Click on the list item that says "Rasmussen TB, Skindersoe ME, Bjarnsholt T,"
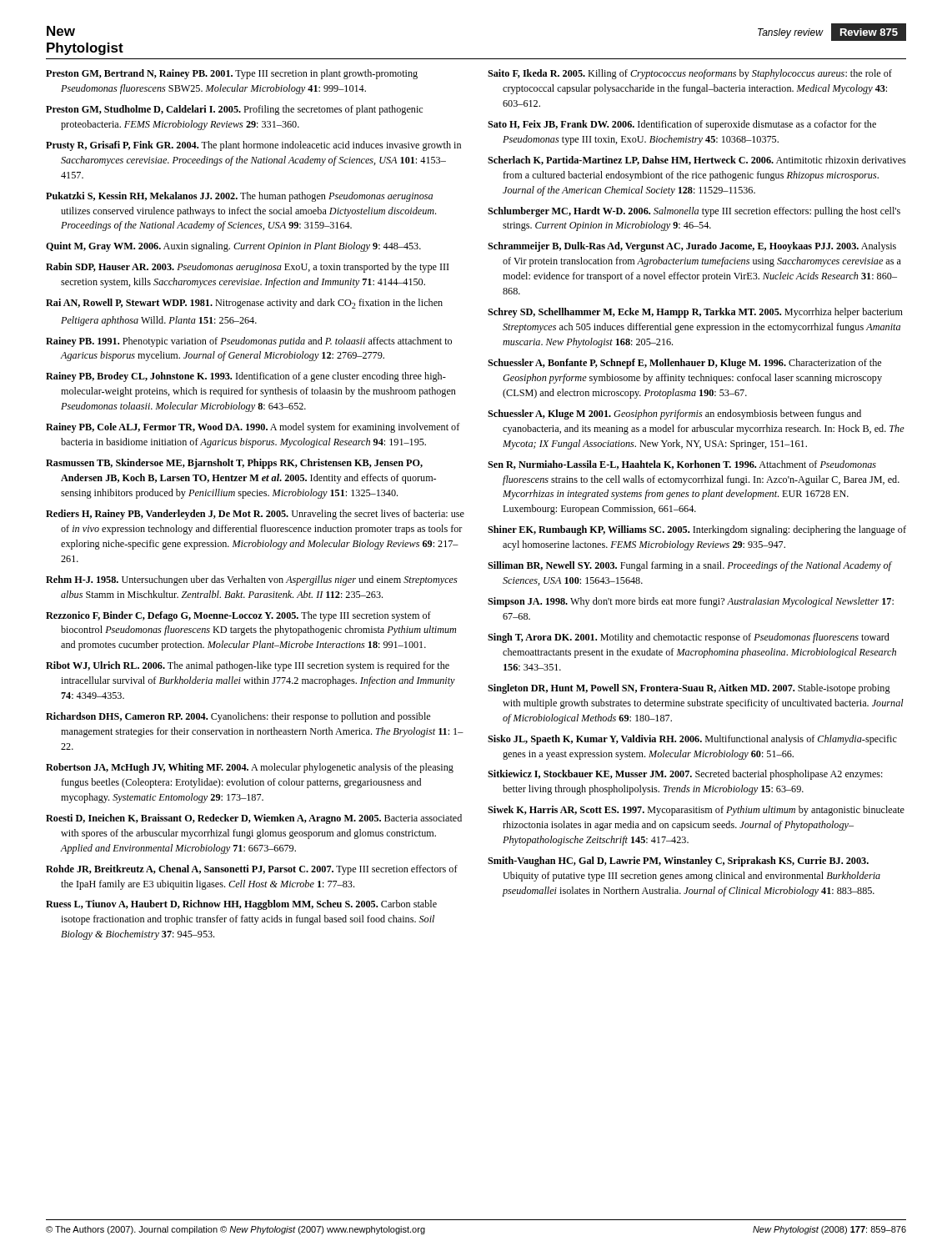Viewport: 952px width, 1251px height. (x=241, y=478)
